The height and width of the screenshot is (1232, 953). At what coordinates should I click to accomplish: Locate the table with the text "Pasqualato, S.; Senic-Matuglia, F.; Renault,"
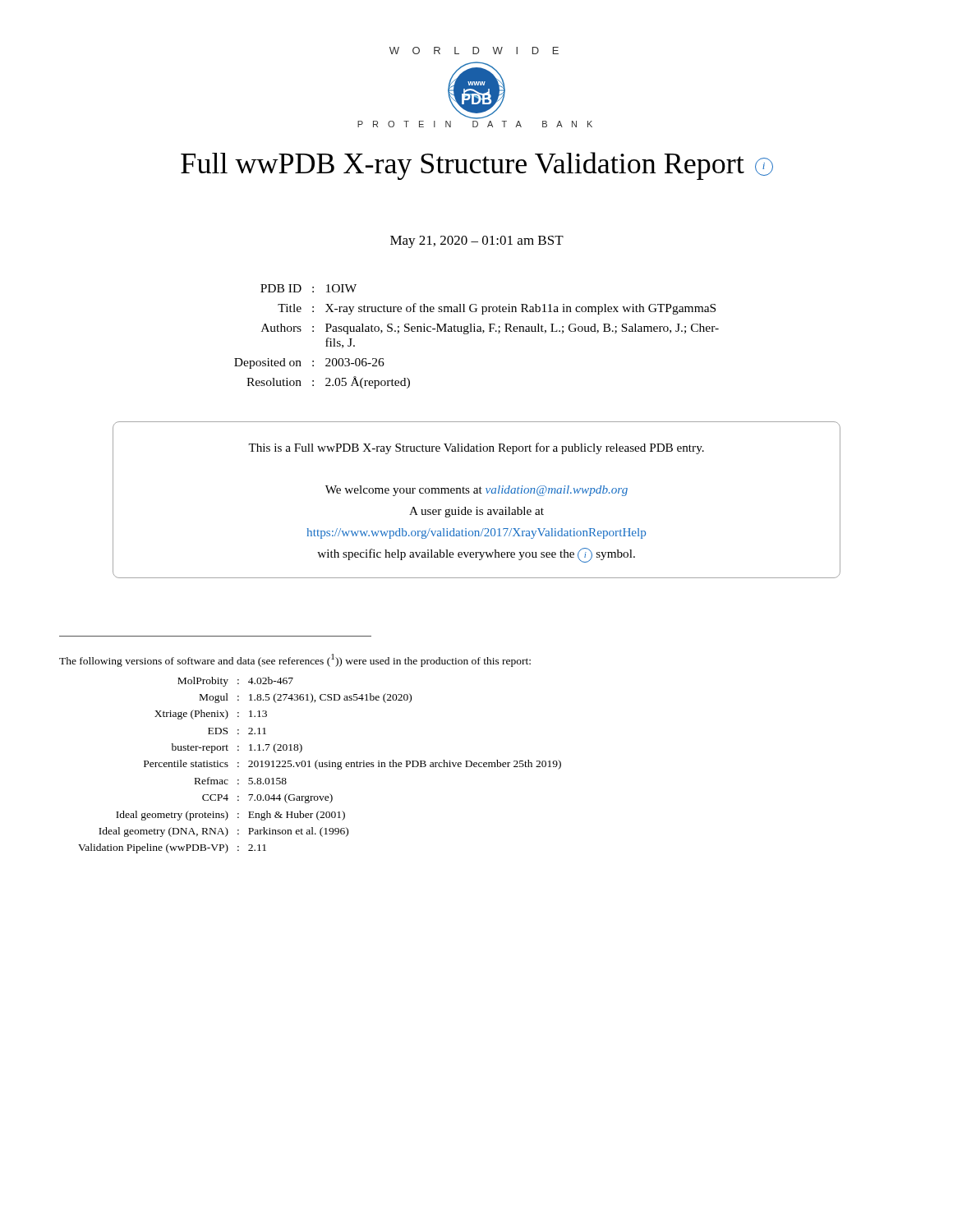coord(476,335)
